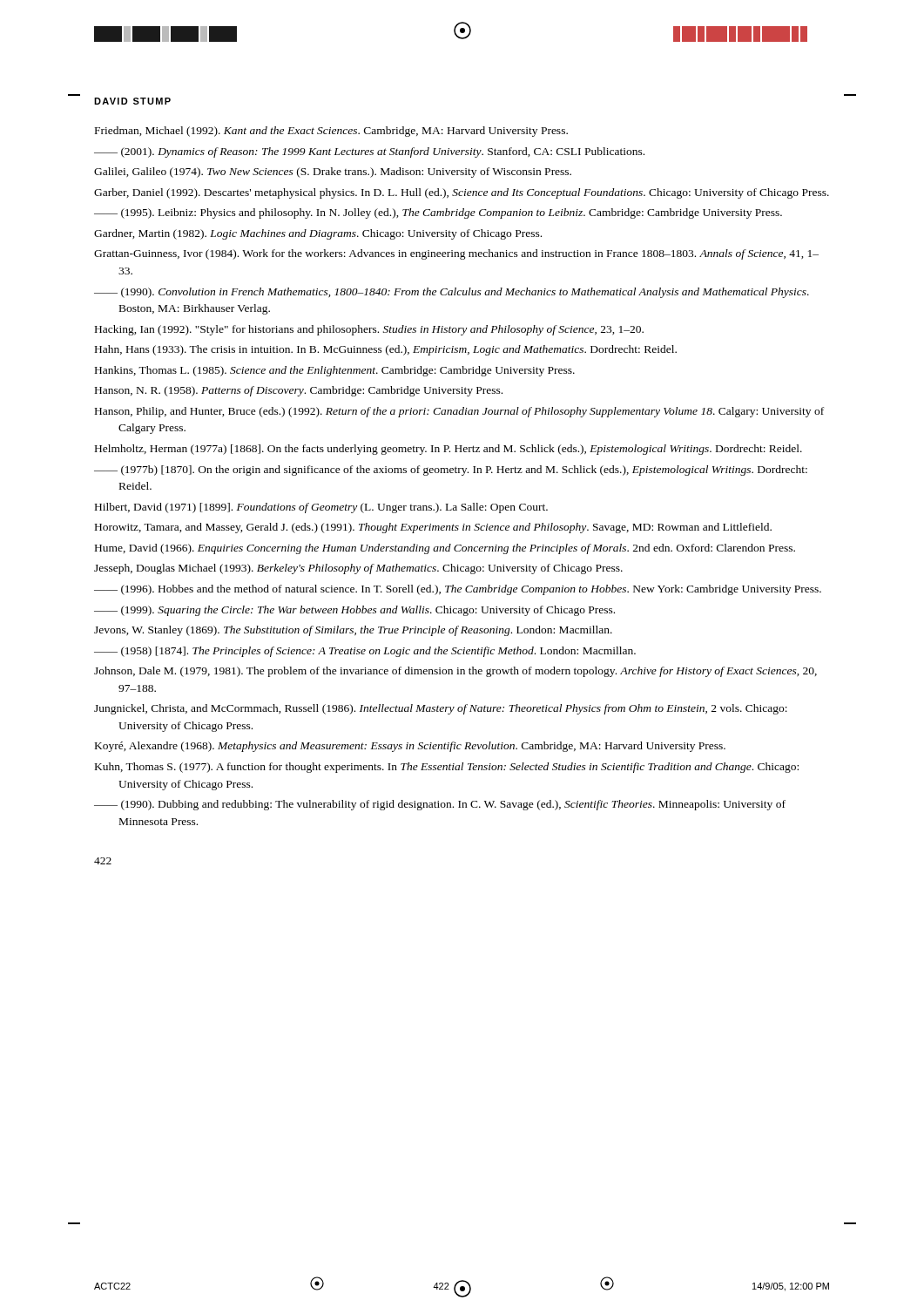Locate the block starting "Horowitz, Tamara, and Massey, Gerald"
The width and height of the screenshot is (924, 1307).
click(433, 527)
